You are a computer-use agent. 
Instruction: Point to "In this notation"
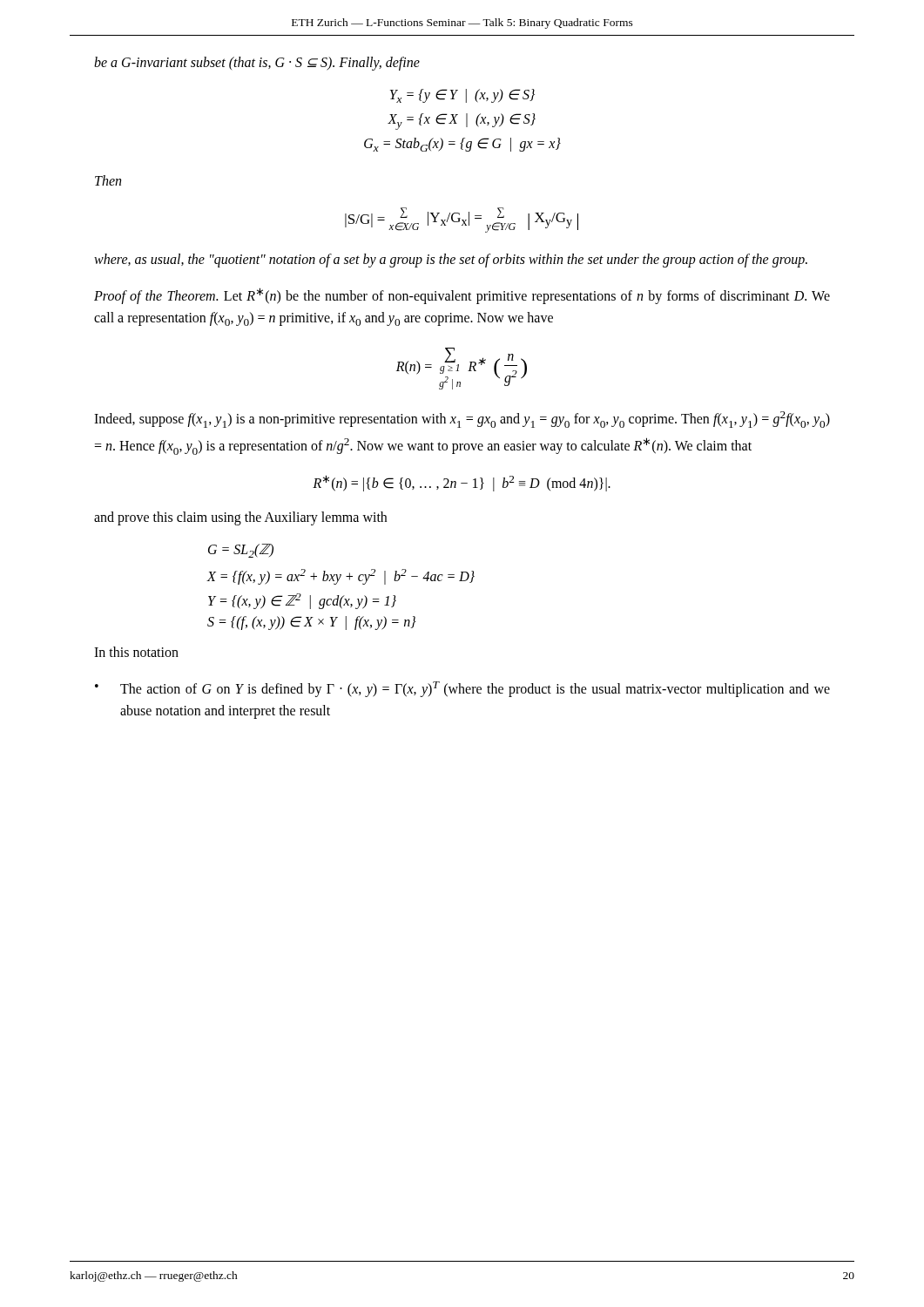136,652
